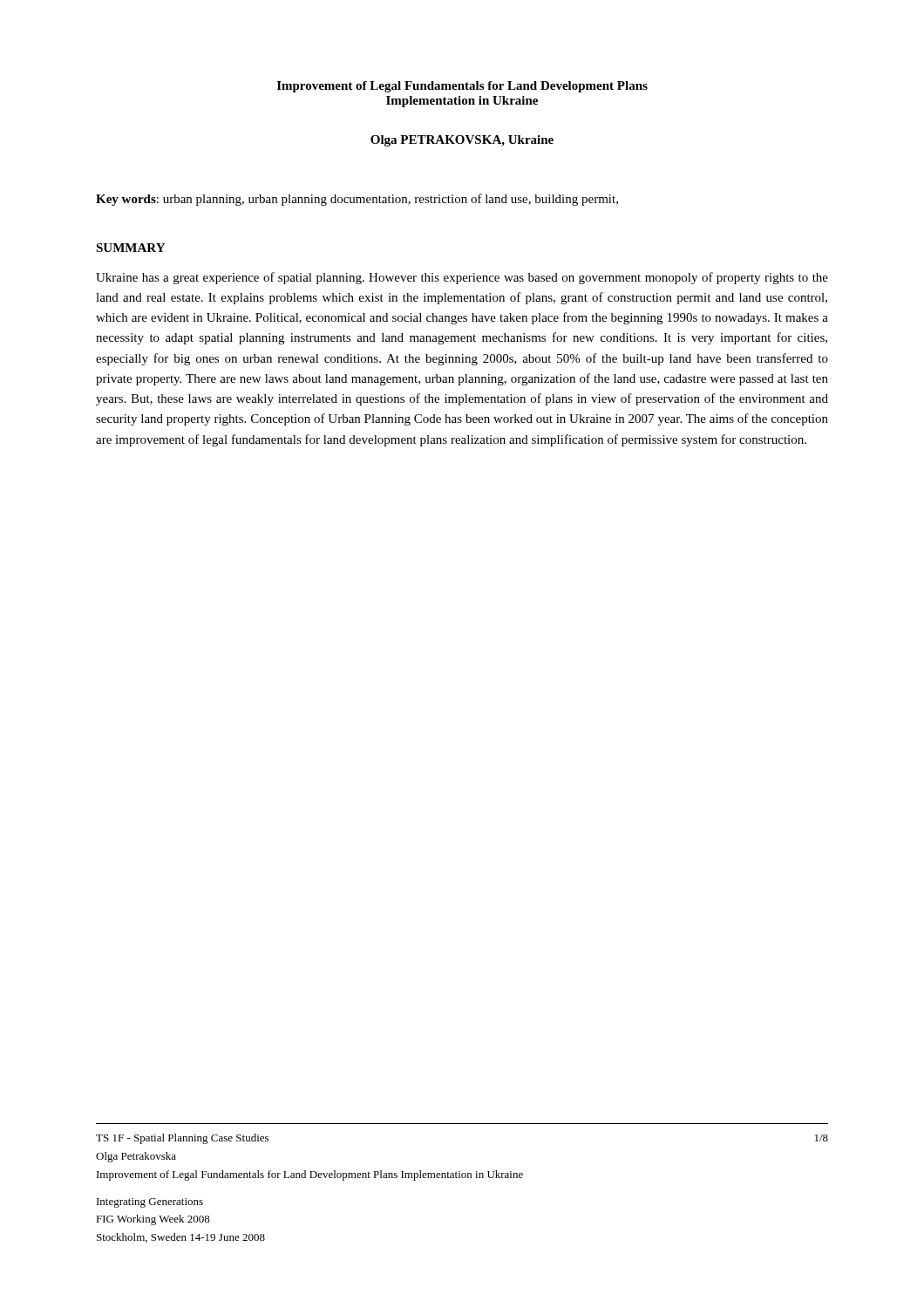
Task: Select the section header
Action: [x=131, y=247]
